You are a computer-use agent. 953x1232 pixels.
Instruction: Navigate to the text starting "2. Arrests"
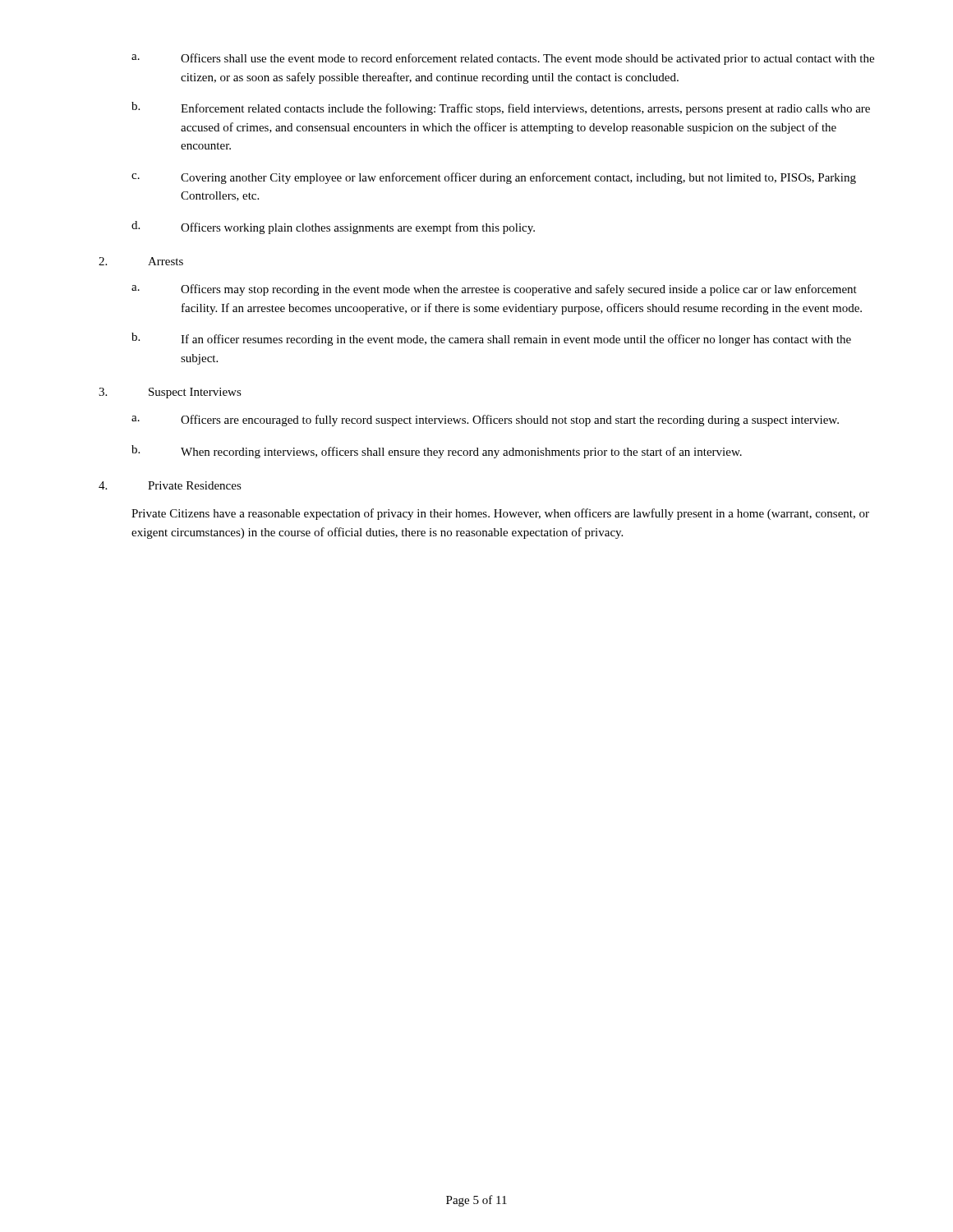point(102,261)
